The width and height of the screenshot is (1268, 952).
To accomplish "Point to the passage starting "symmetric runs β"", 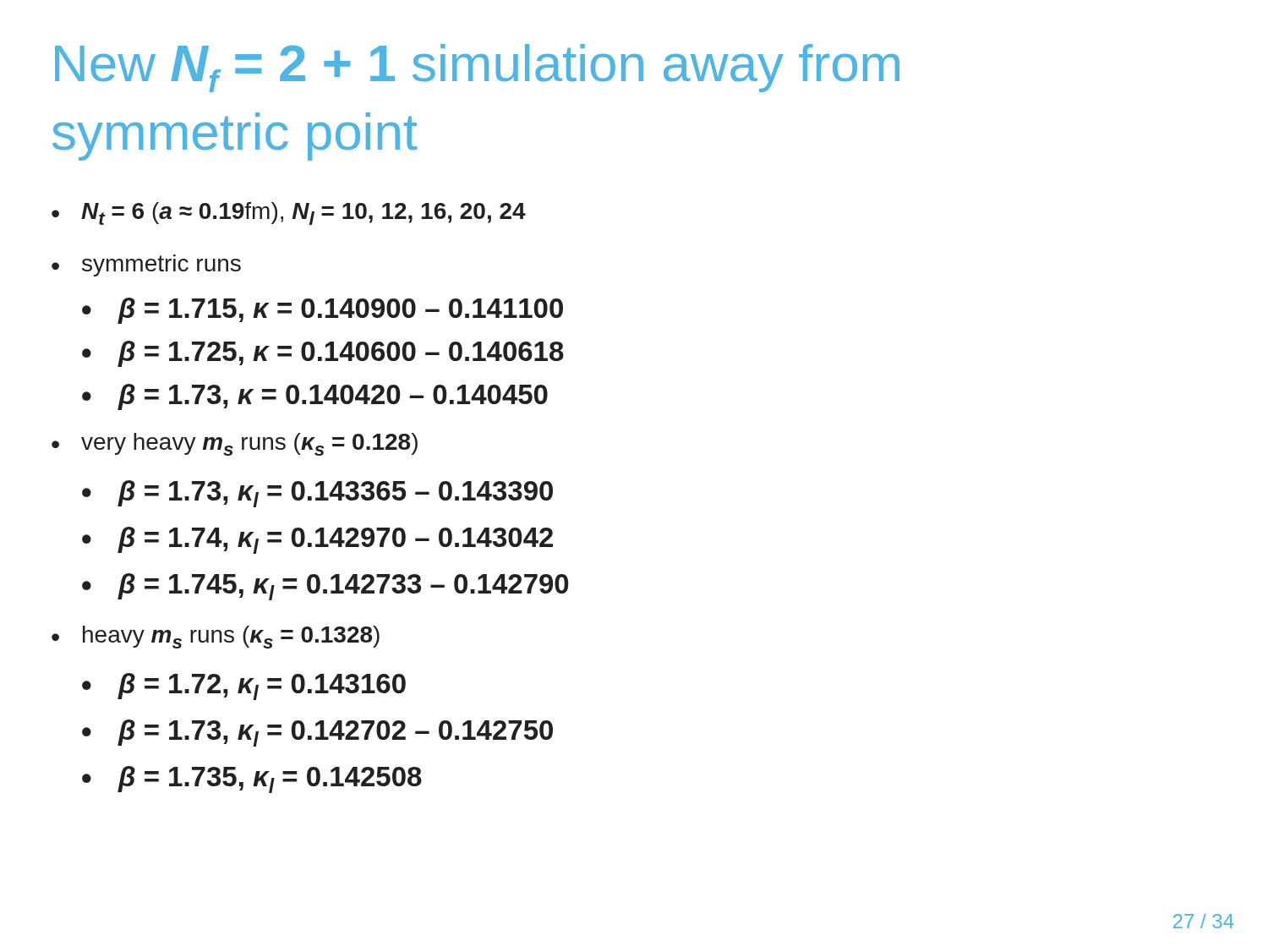I will (x=161, y=265).
